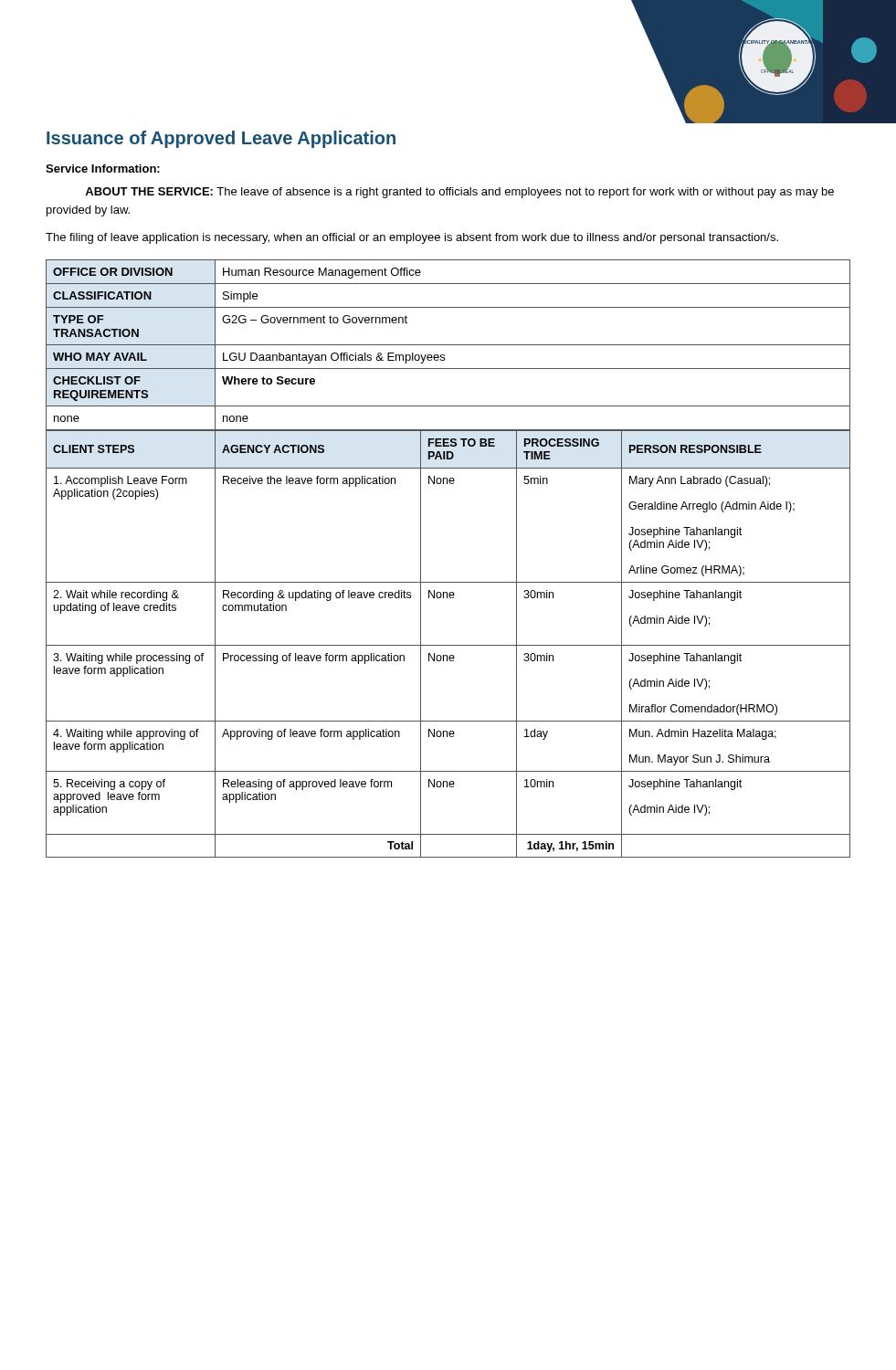Locate the text block that says "The filing of leave application is necessary,"

(412, 237)
